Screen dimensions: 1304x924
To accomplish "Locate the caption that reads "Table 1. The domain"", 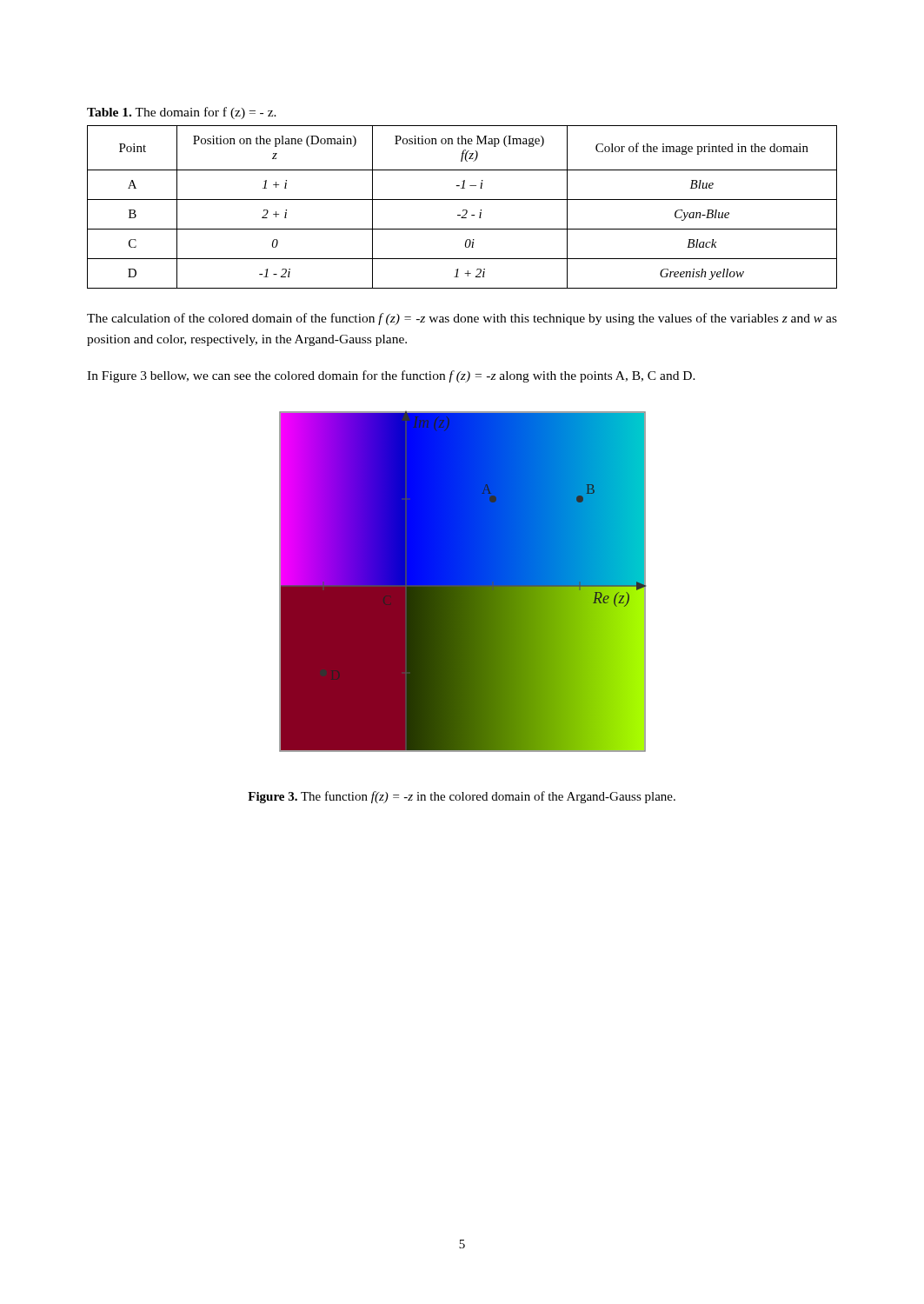I will (182, 112).
